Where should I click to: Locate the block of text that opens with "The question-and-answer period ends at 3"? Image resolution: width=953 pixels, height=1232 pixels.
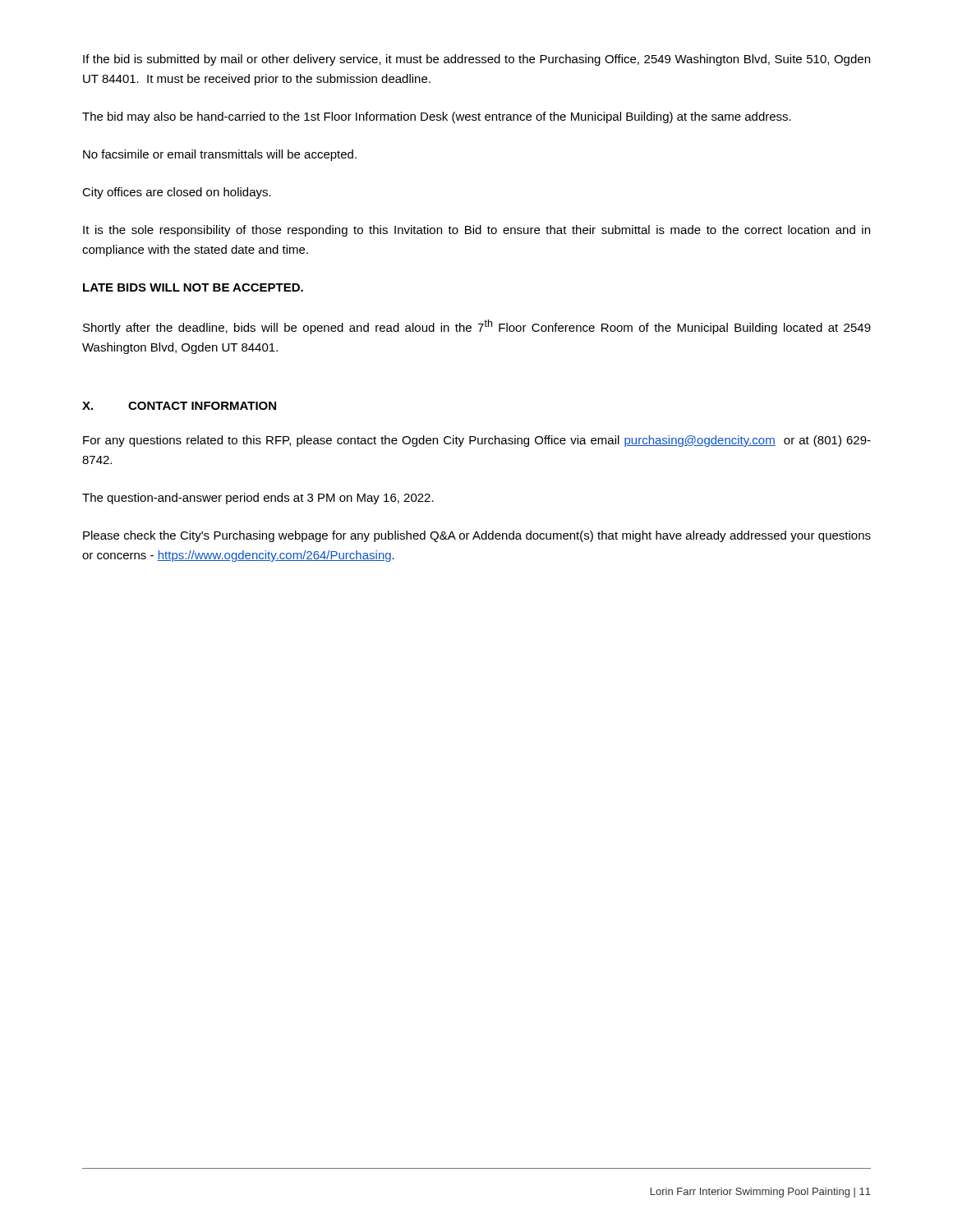(x=258, y=497)
